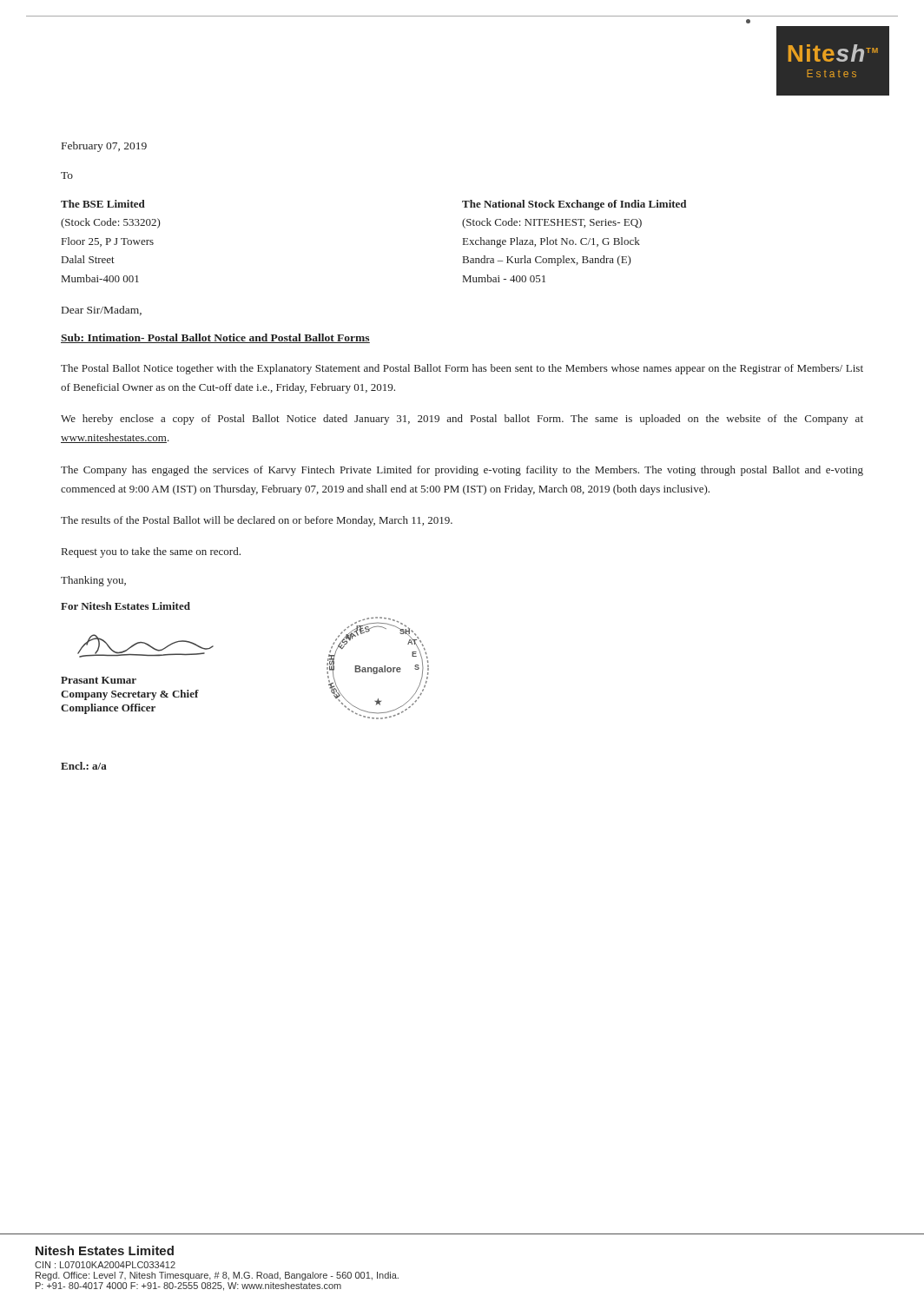Select the text block with the text "The results of the Postal Ballot"
The image size is (924, 1303).
[x=257, y=520]
